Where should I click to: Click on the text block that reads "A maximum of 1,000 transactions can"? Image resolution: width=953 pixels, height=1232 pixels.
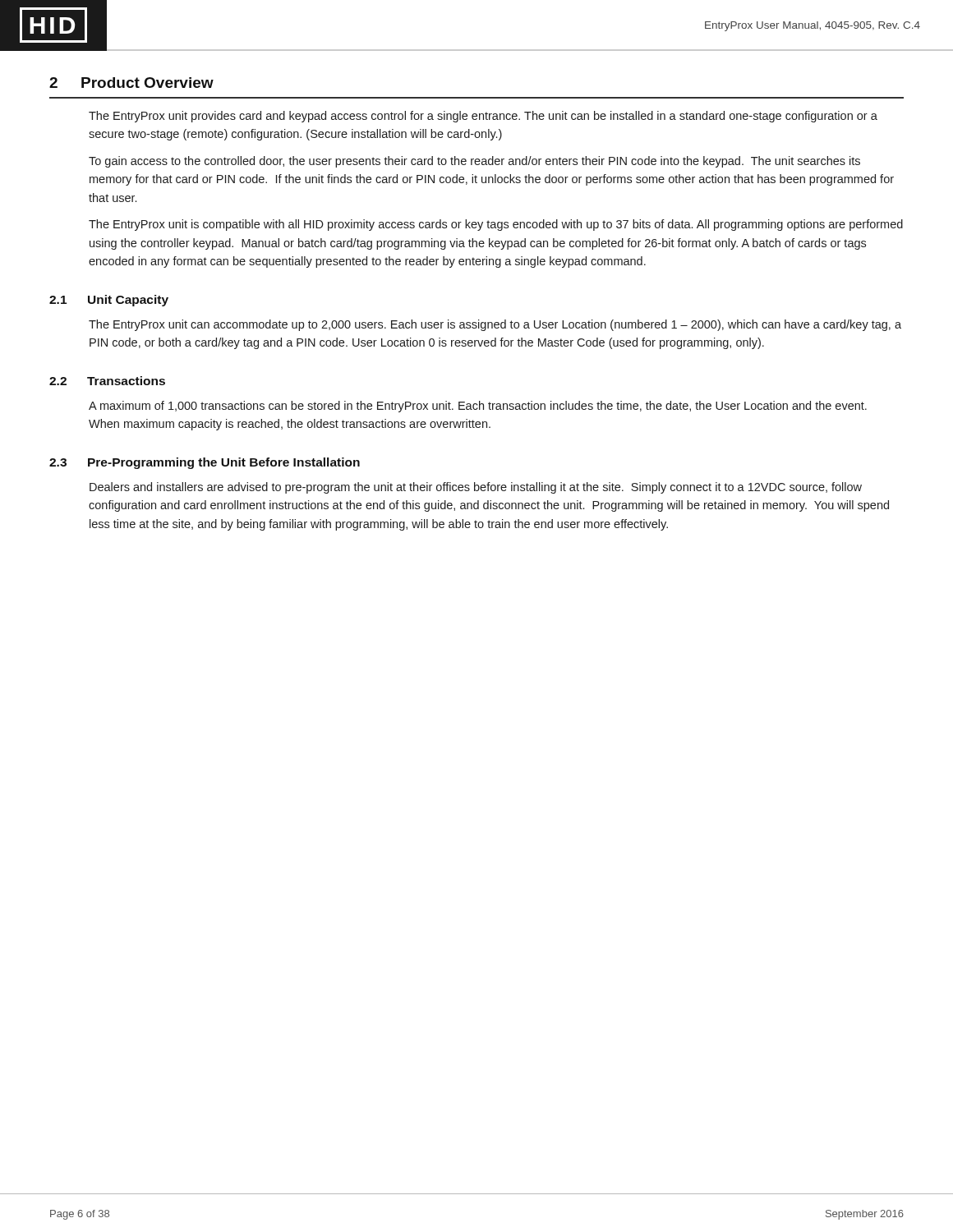(x=480, y=415)
